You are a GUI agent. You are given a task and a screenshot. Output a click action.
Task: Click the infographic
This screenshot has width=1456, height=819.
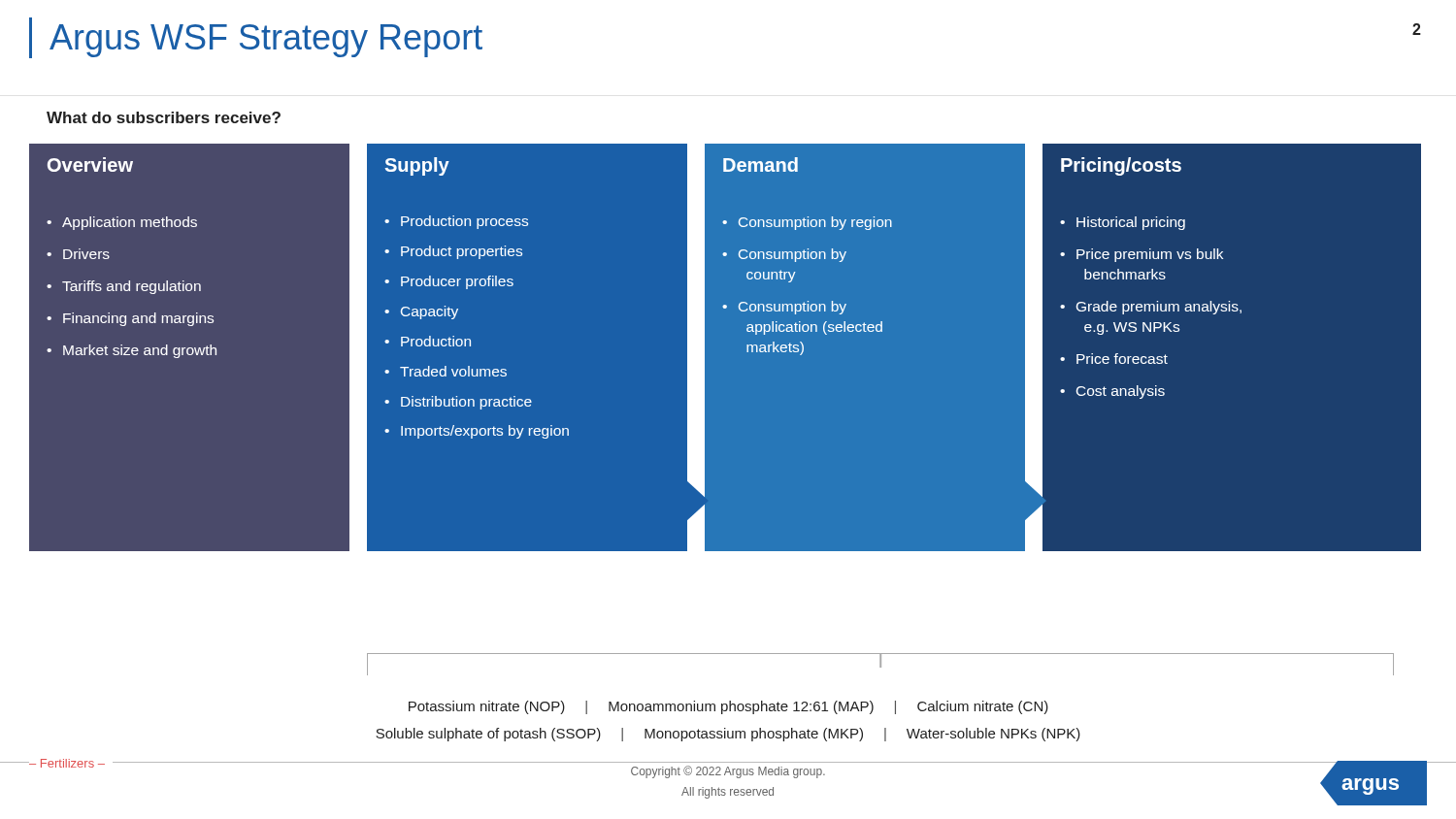(x=728, y=347)
